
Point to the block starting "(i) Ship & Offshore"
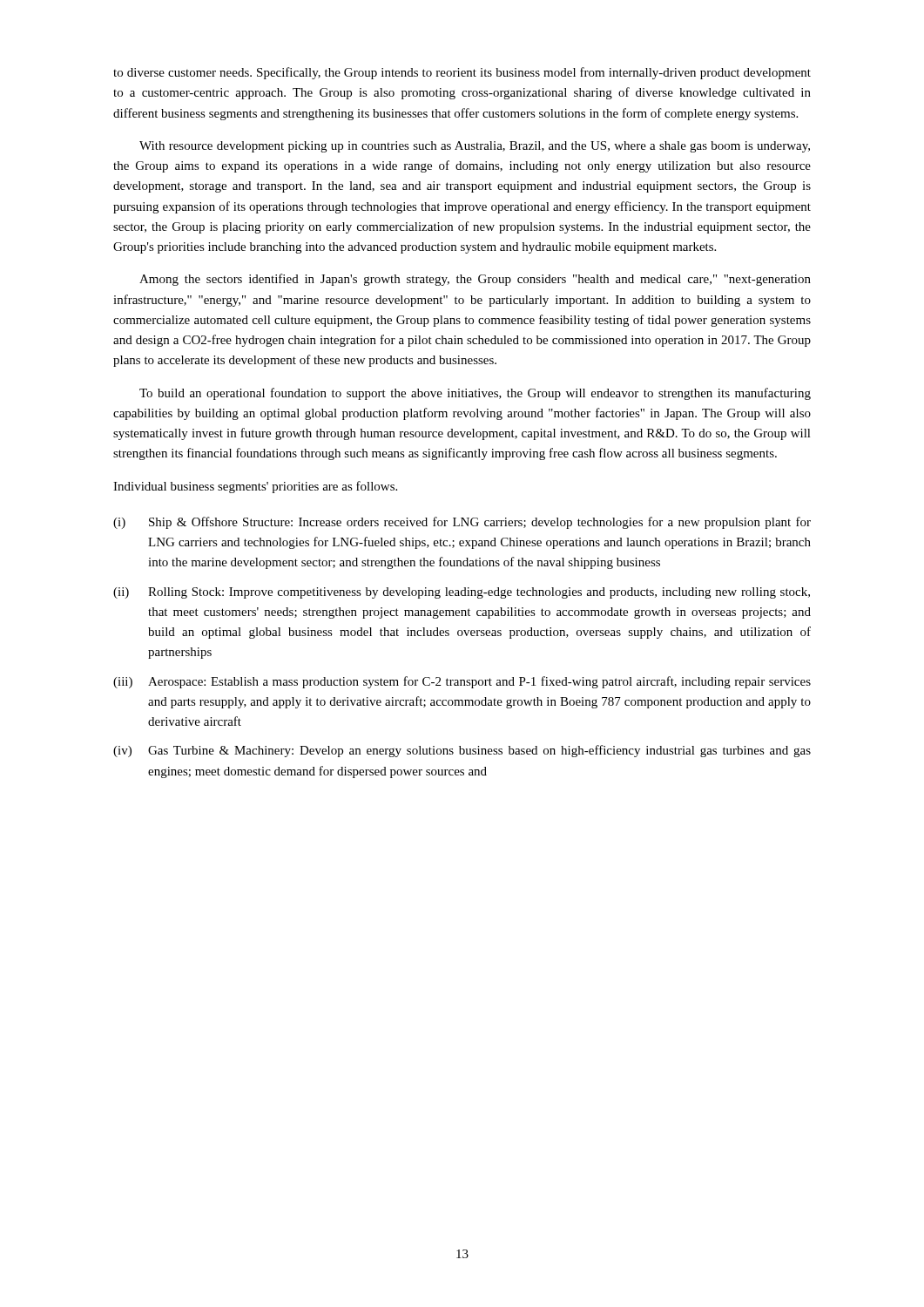pyautogui.click(x=462, y=542)
